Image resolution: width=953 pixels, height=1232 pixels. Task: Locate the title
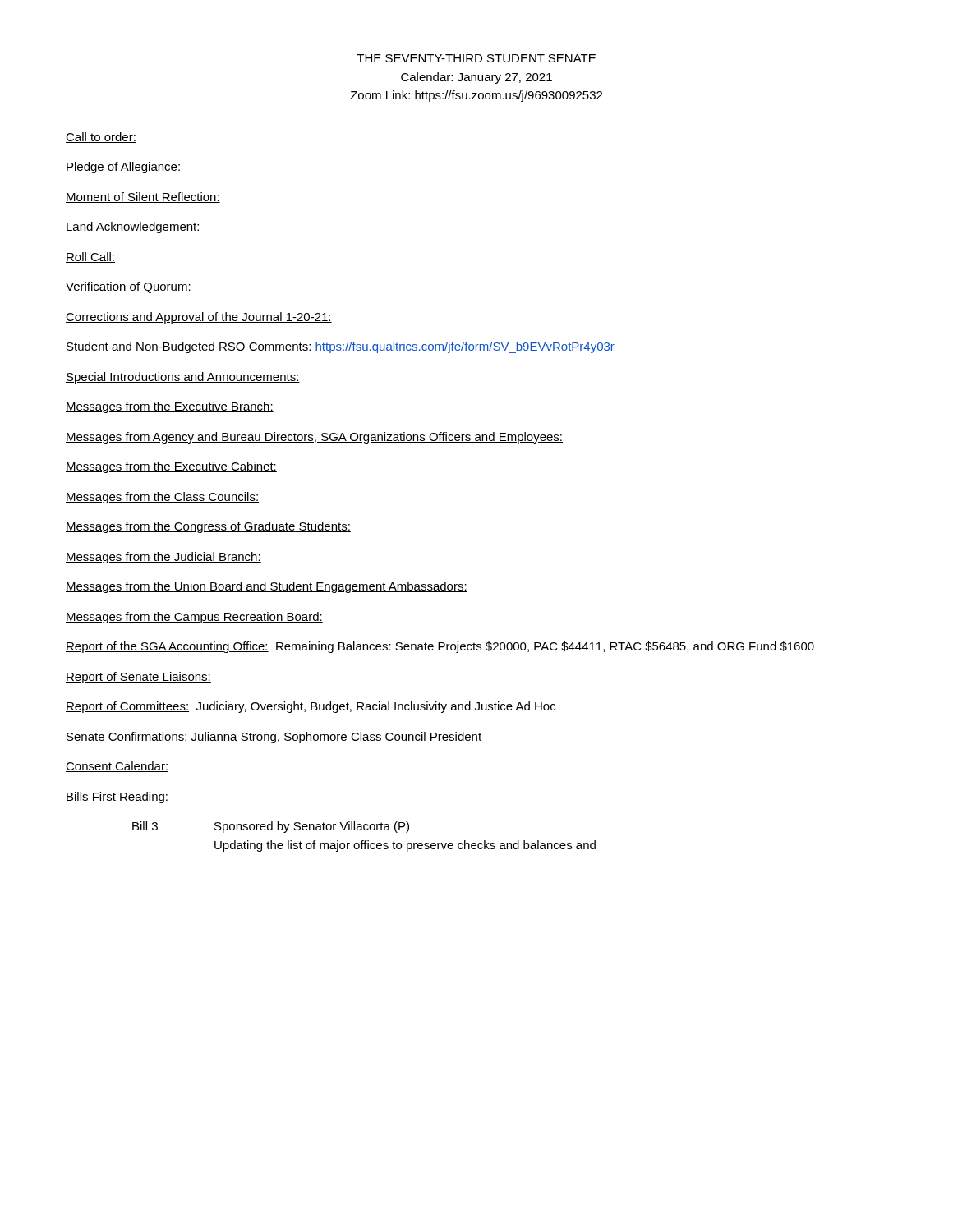(x=476, y=76)
